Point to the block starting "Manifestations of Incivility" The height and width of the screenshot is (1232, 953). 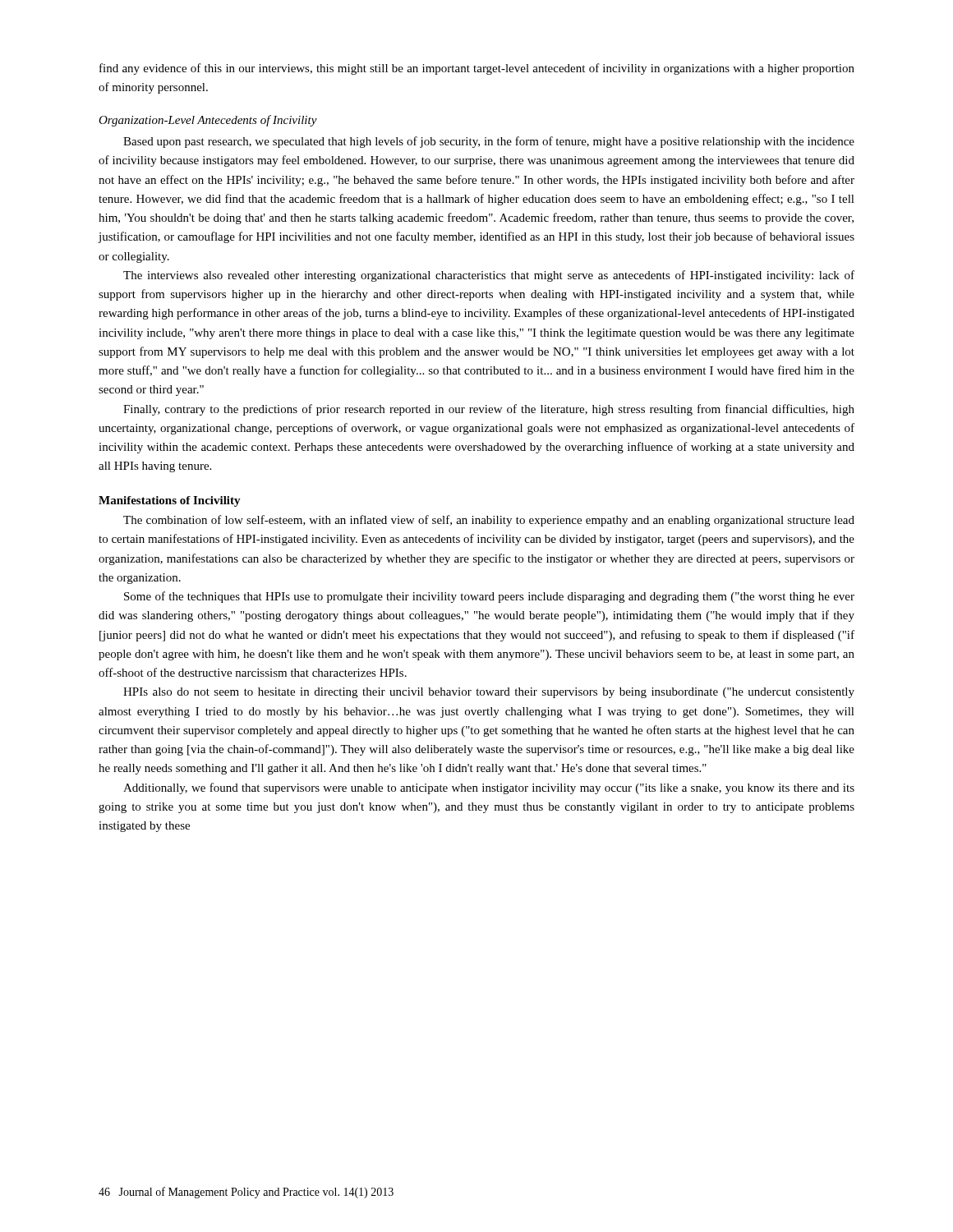(170, 501)
